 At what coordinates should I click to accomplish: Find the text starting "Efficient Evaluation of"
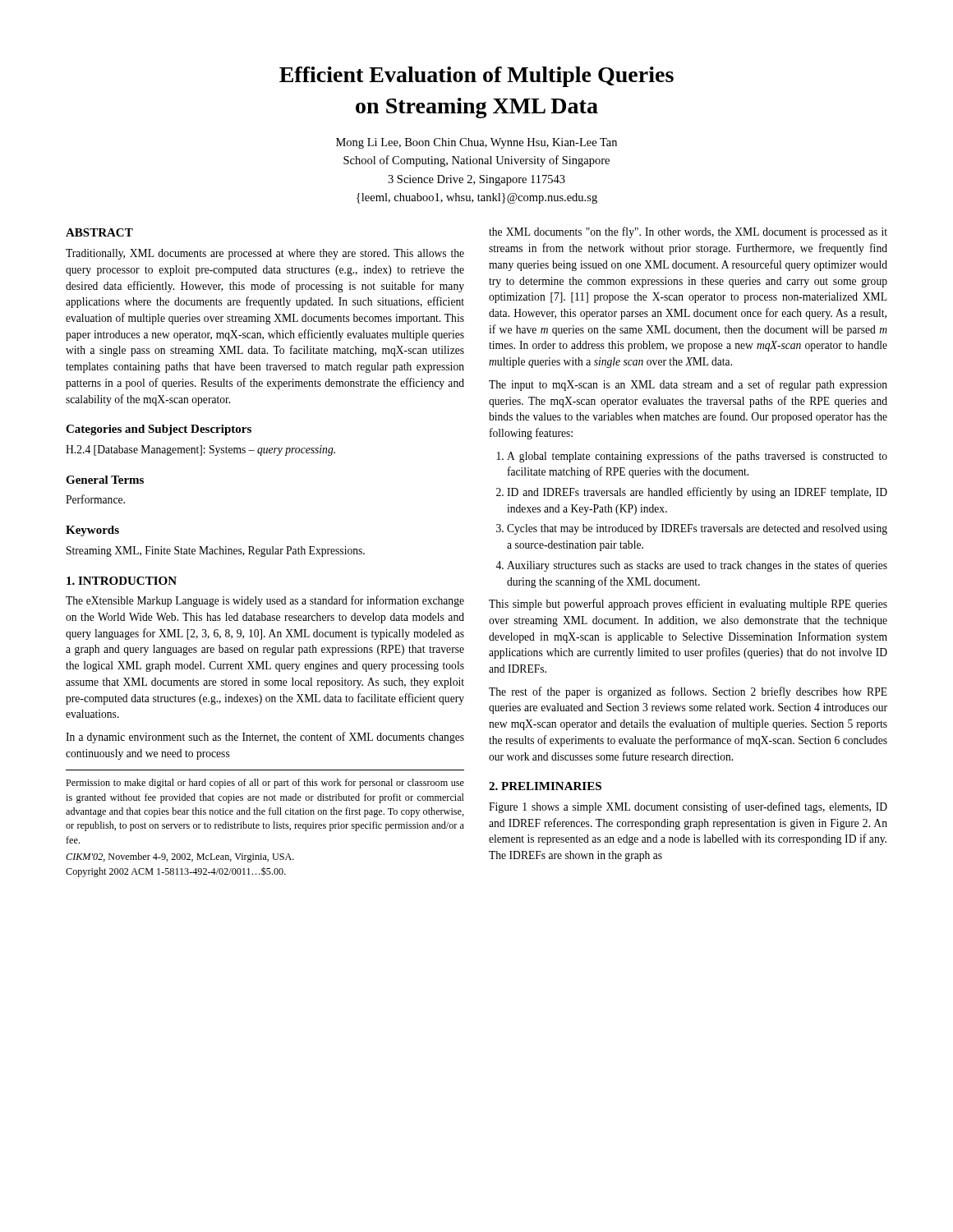476,90
